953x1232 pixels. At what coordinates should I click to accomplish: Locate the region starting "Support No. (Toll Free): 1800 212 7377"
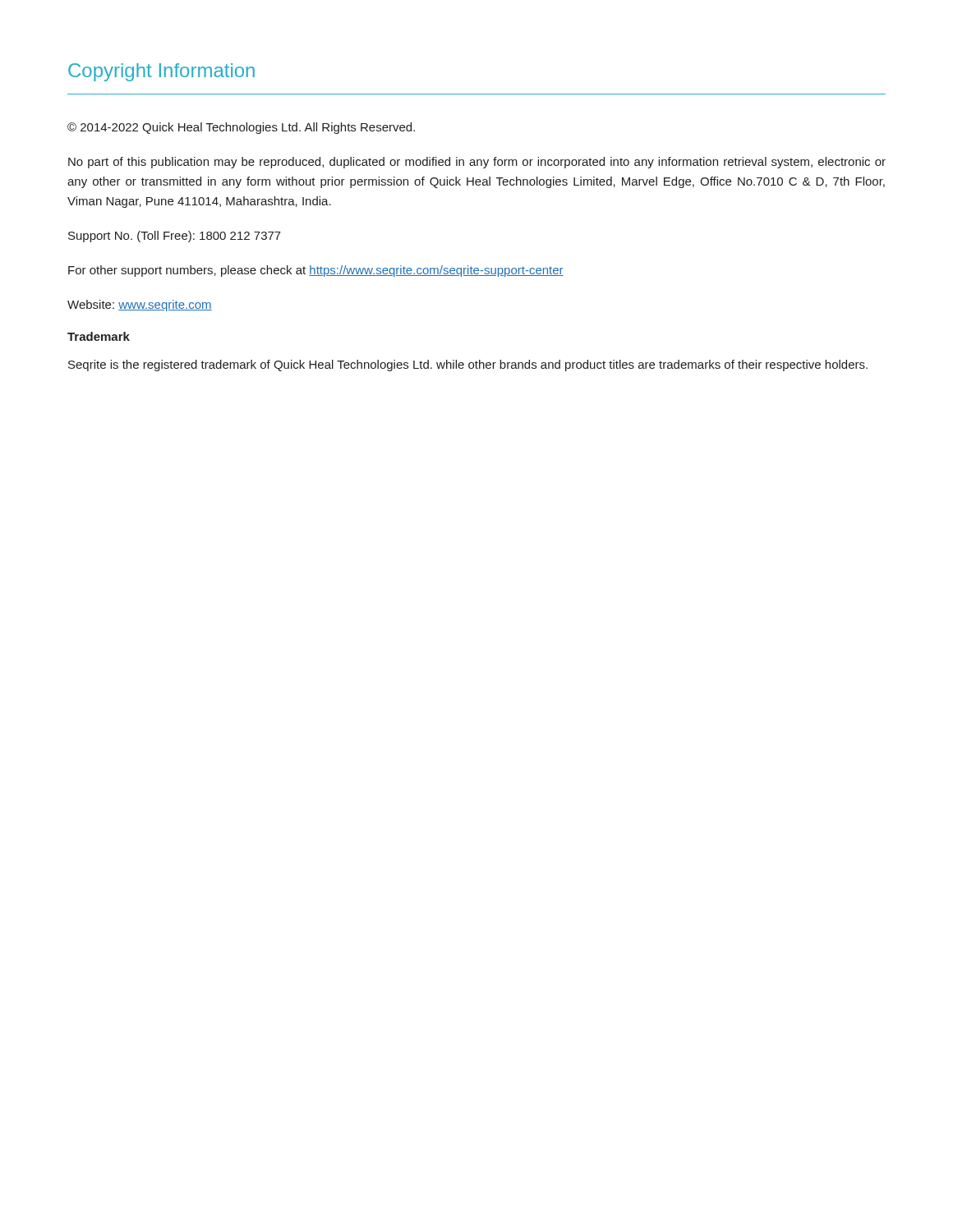coord(174,235)
